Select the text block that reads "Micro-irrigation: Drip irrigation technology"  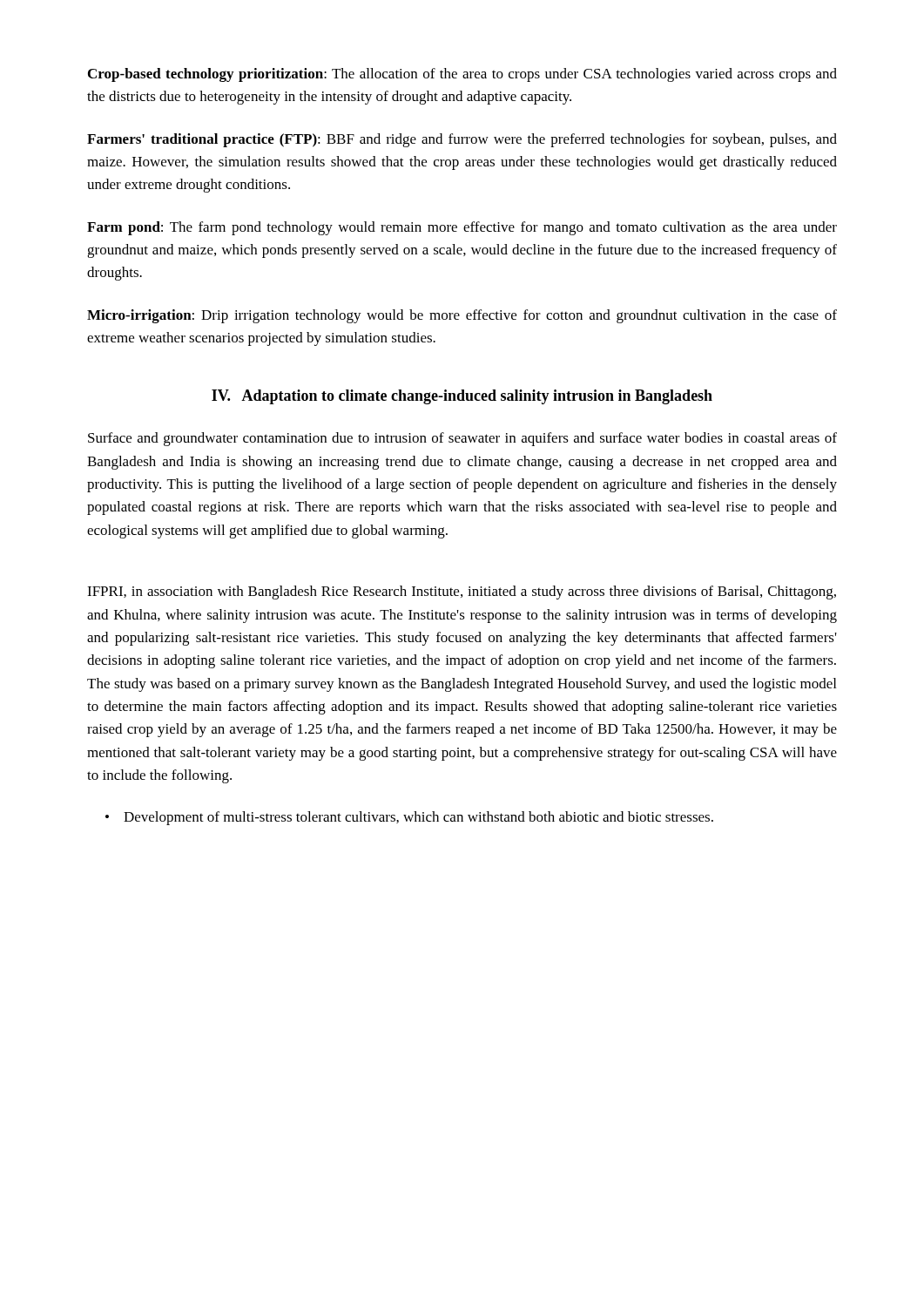coord(462,326)
